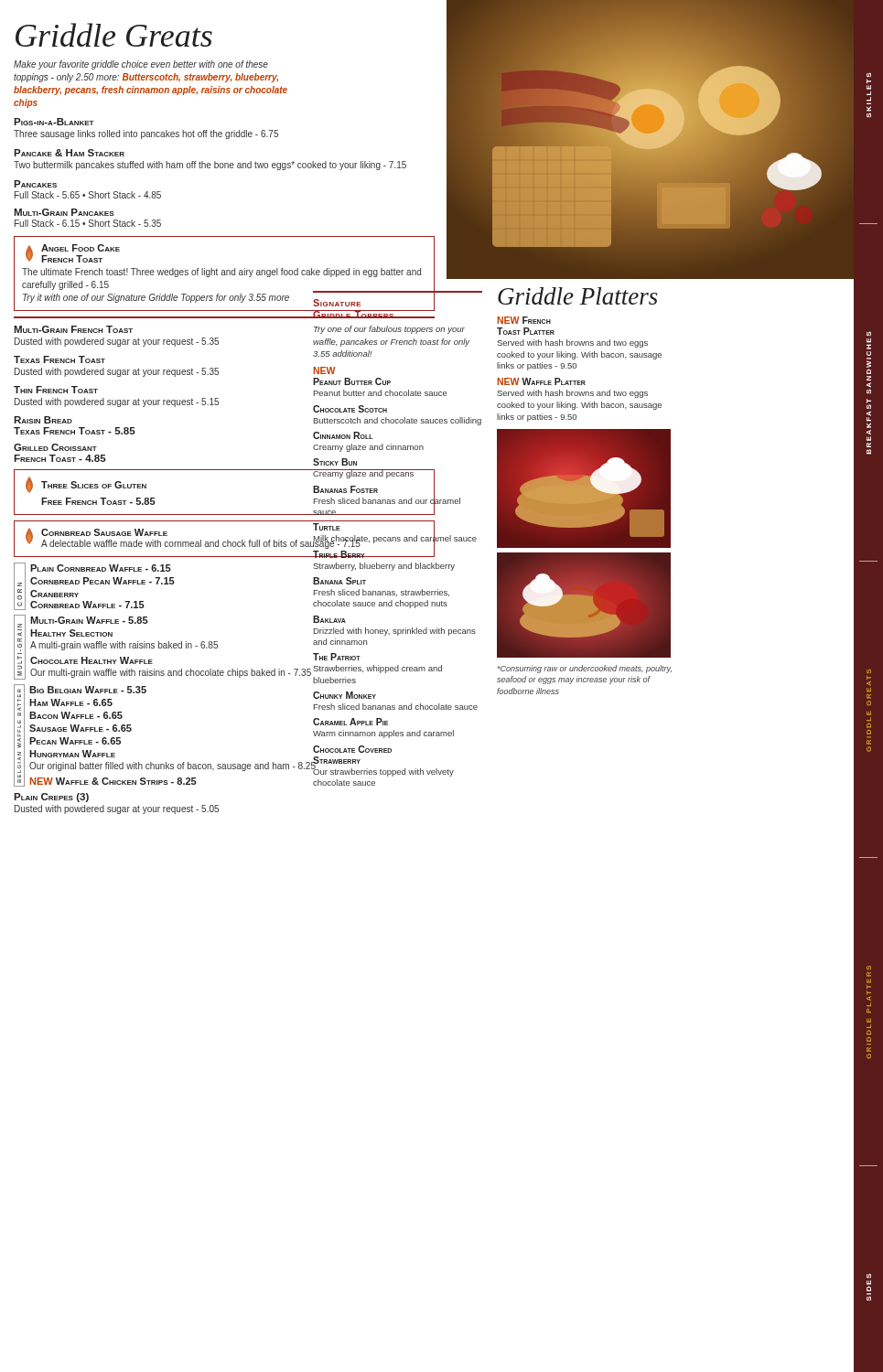Locate the text block starting "Fresh sliced bananas, strawberries, chocolate sauce"
Screen dimensions: 1372x883
pos(382,598)
